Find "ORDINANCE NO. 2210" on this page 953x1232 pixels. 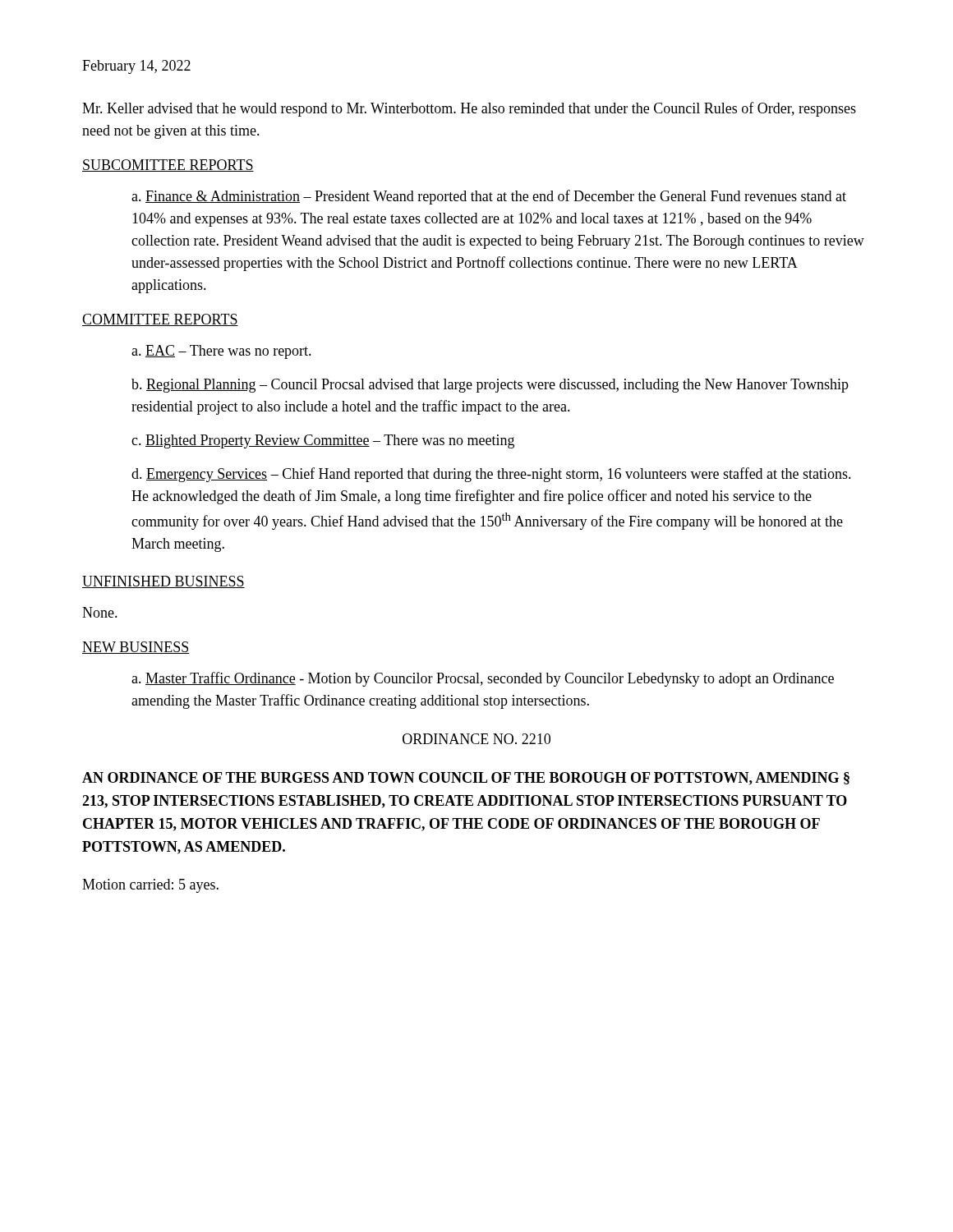(476, 739)
